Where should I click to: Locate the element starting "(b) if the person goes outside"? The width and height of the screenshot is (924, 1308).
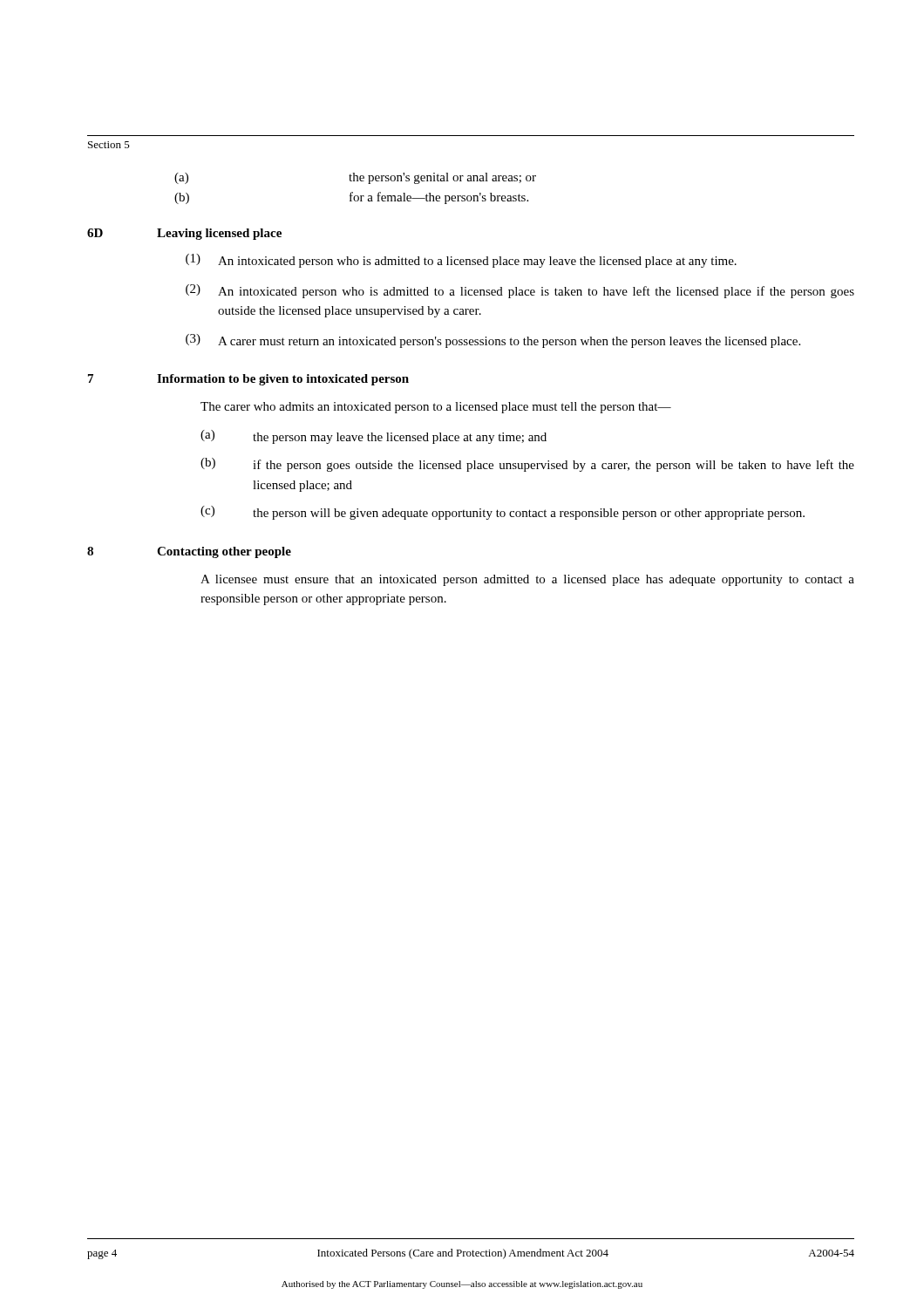coord(527,475)
